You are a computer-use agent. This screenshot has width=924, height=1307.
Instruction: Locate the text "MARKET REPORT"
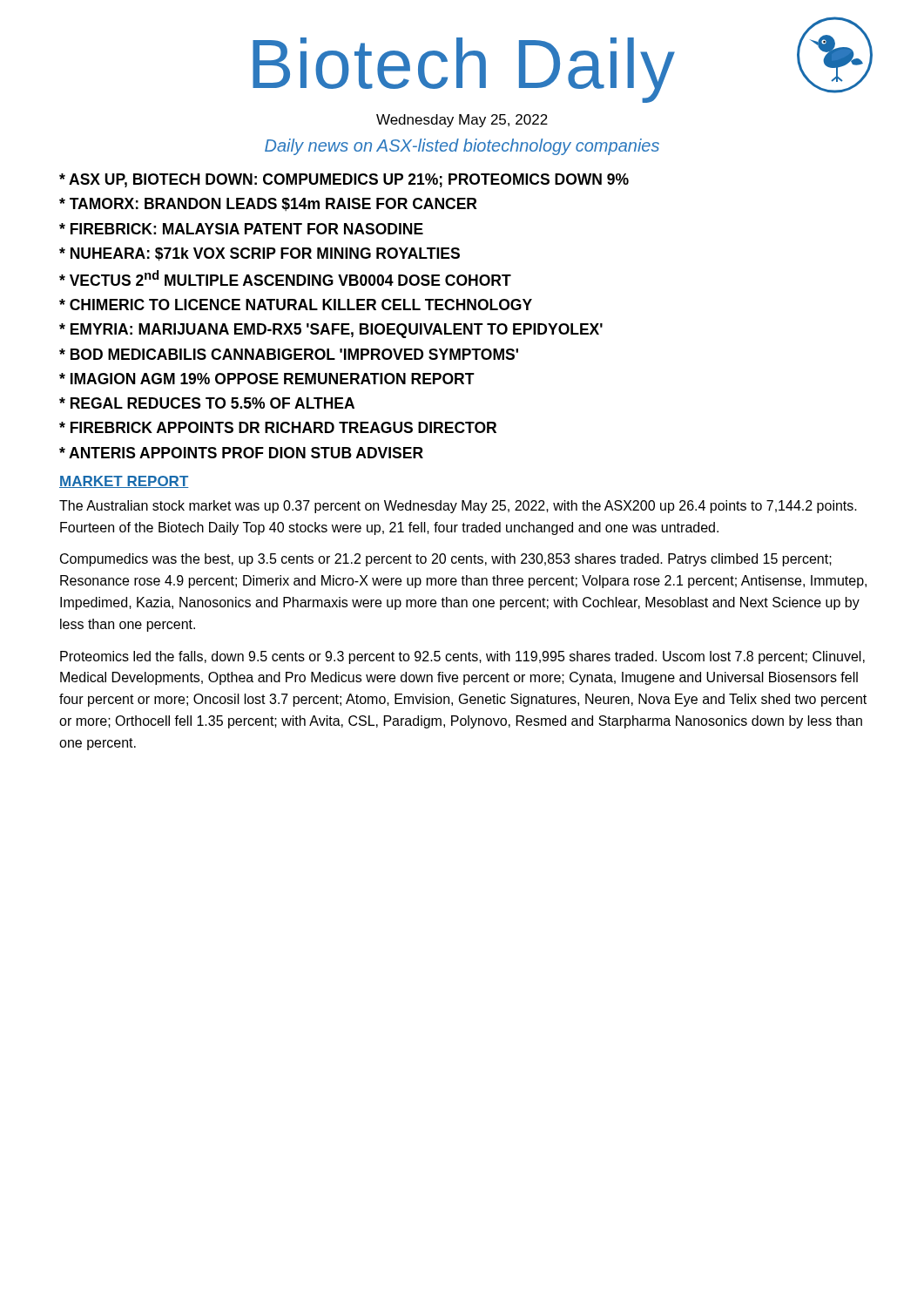pos(124,481)
